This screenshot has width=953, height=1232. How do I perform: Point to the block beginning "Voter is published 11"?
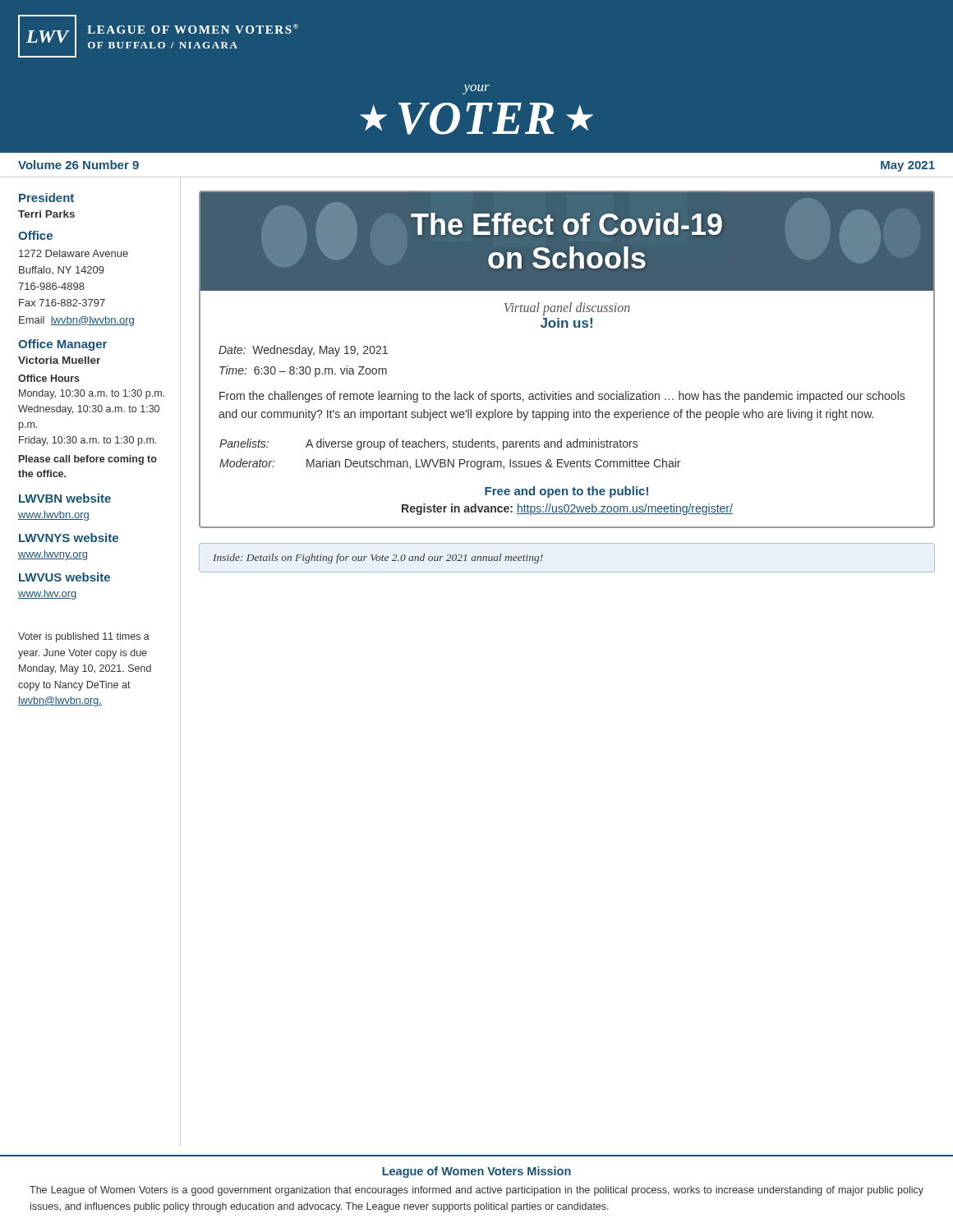coord(85,669)
